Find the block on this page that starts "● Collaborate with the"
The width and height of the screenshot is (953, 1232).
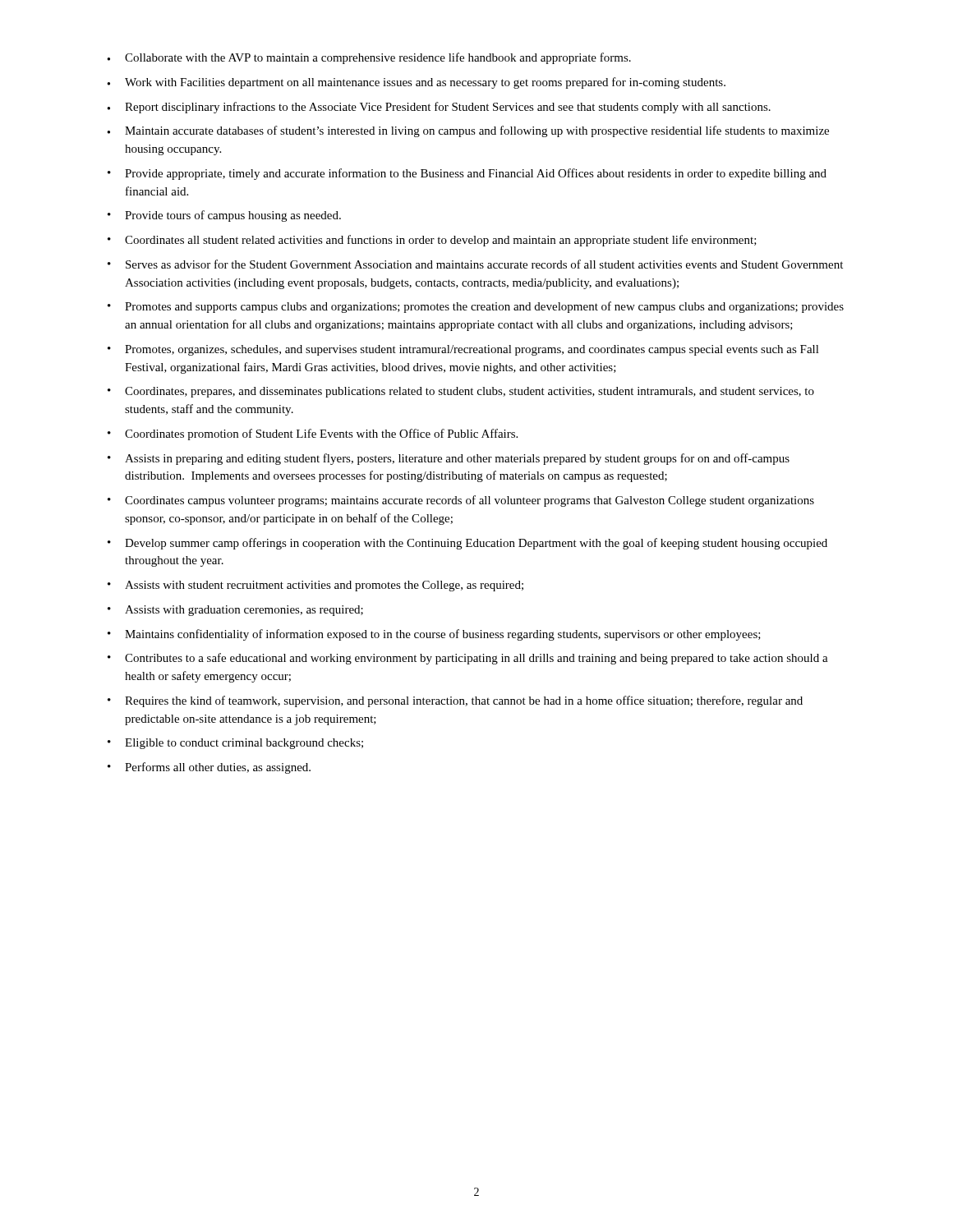click(x=481, y=58)
